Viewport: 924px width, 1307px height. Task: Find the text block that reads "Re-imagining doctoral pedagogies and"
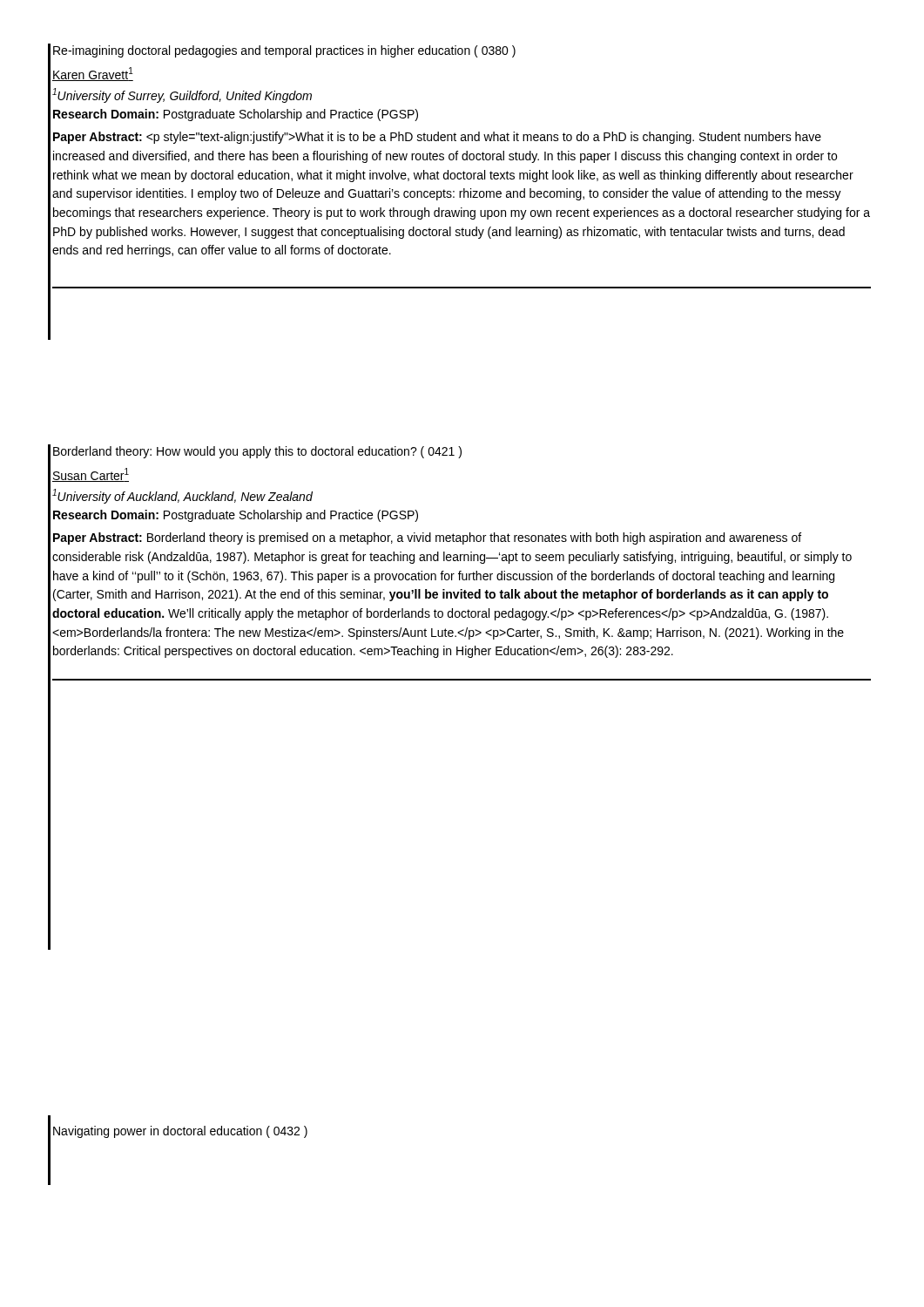(x=284, y=51)
